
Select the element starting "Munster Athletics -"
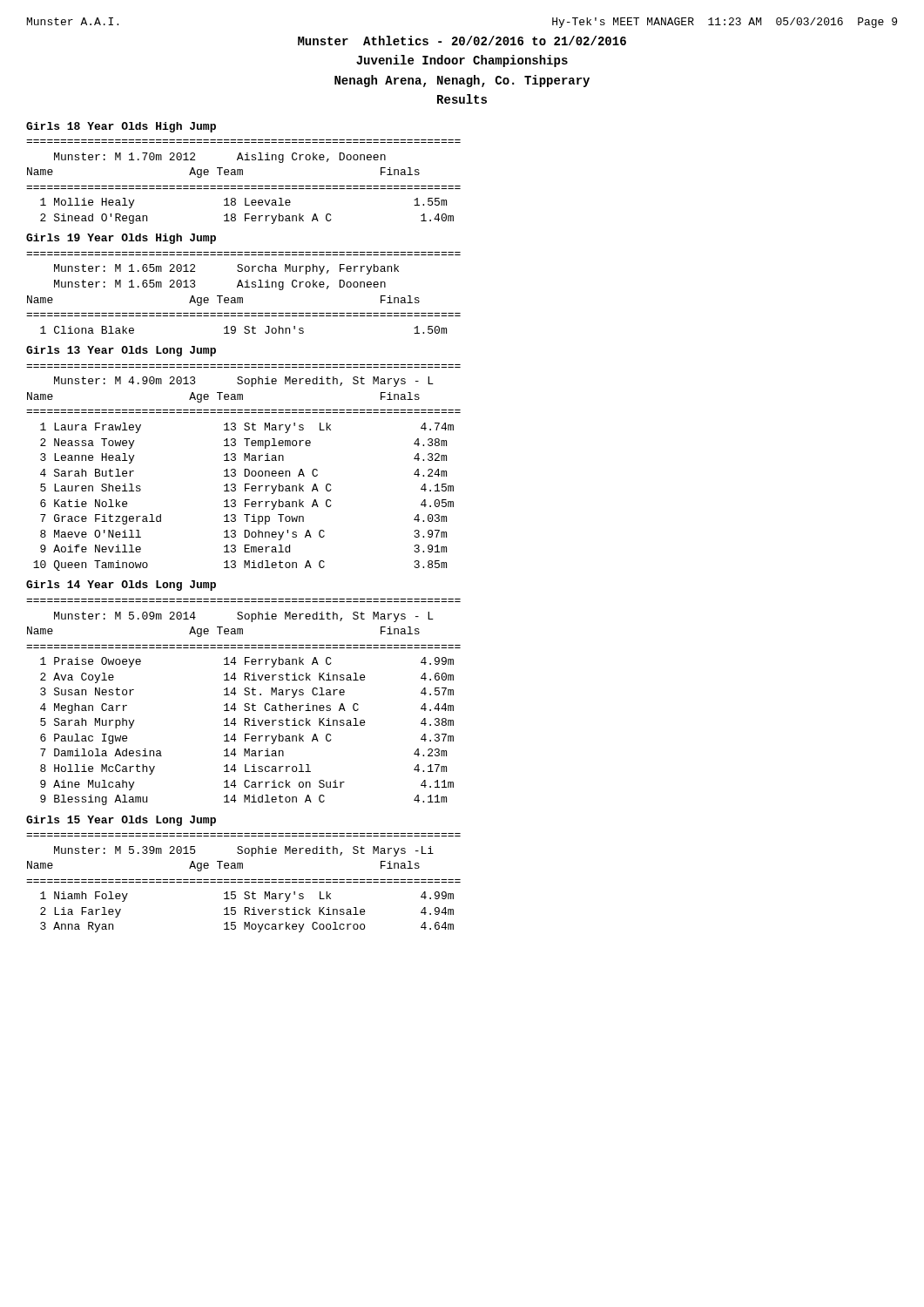pyautogui.click(x=462, y=71)
